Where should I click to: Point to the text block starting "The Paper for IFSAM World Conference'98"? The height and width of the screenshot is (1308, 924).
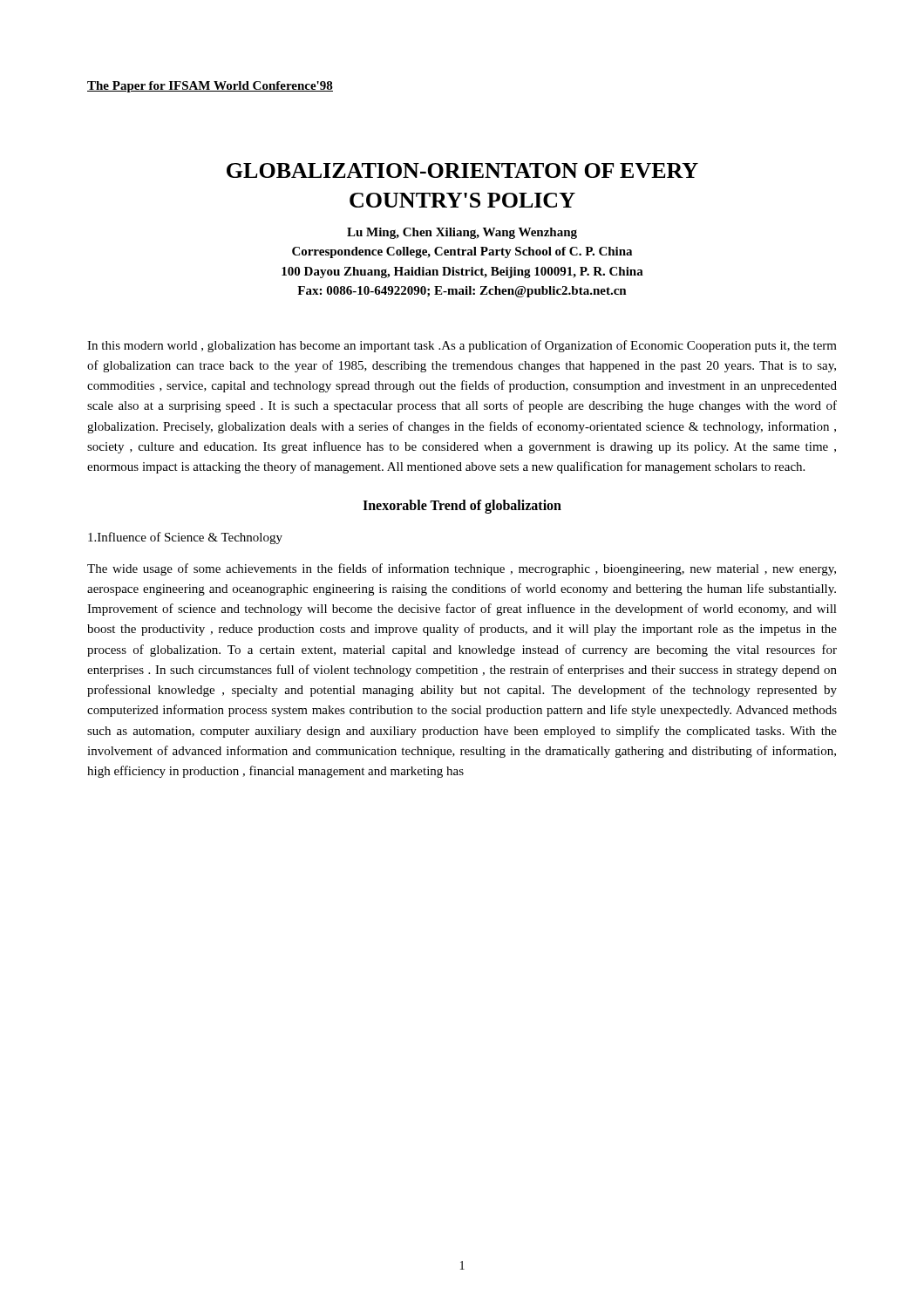210,86
